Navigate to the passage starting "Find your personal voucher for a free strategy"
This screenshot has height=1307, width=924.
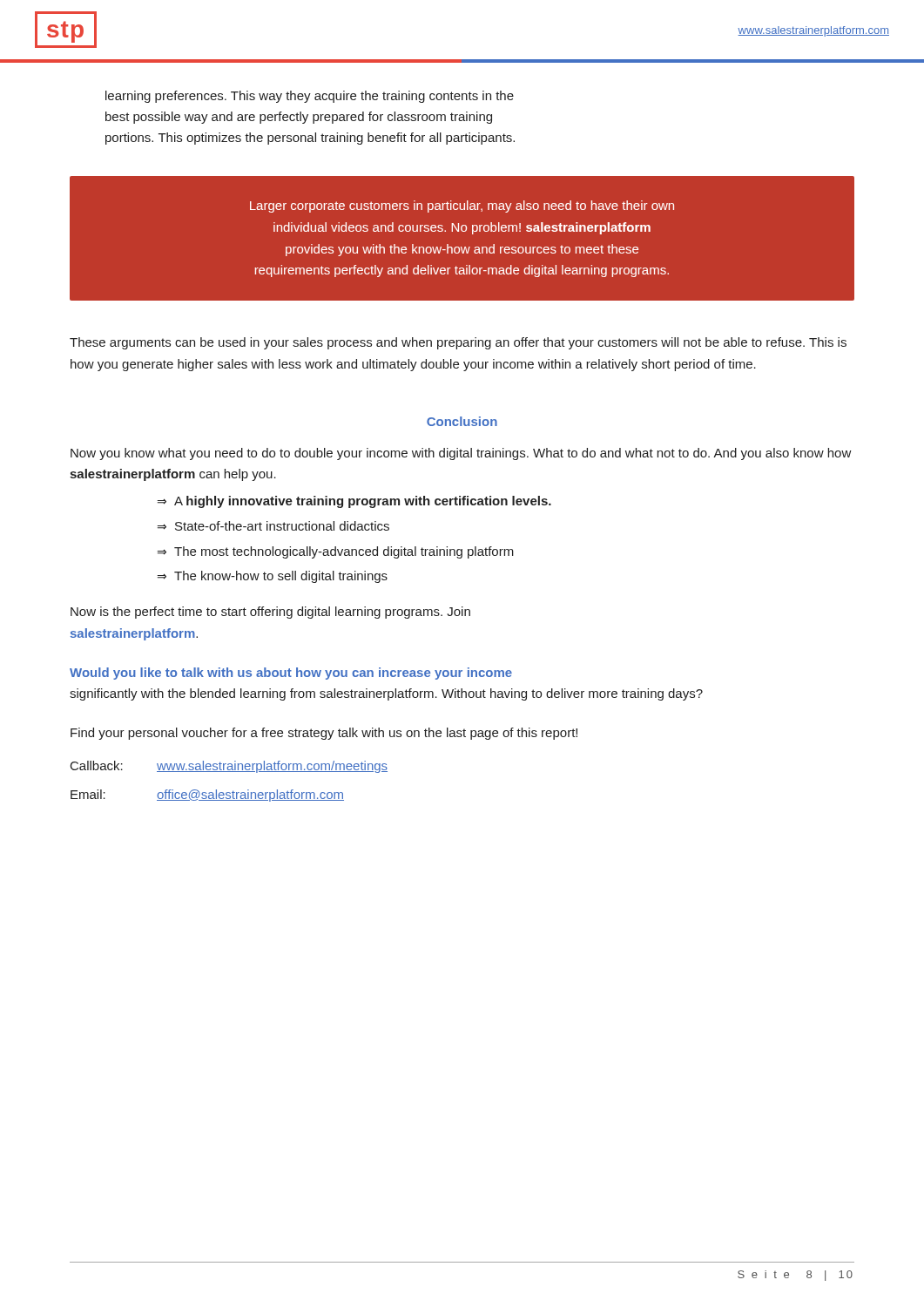tap(324, 732)
